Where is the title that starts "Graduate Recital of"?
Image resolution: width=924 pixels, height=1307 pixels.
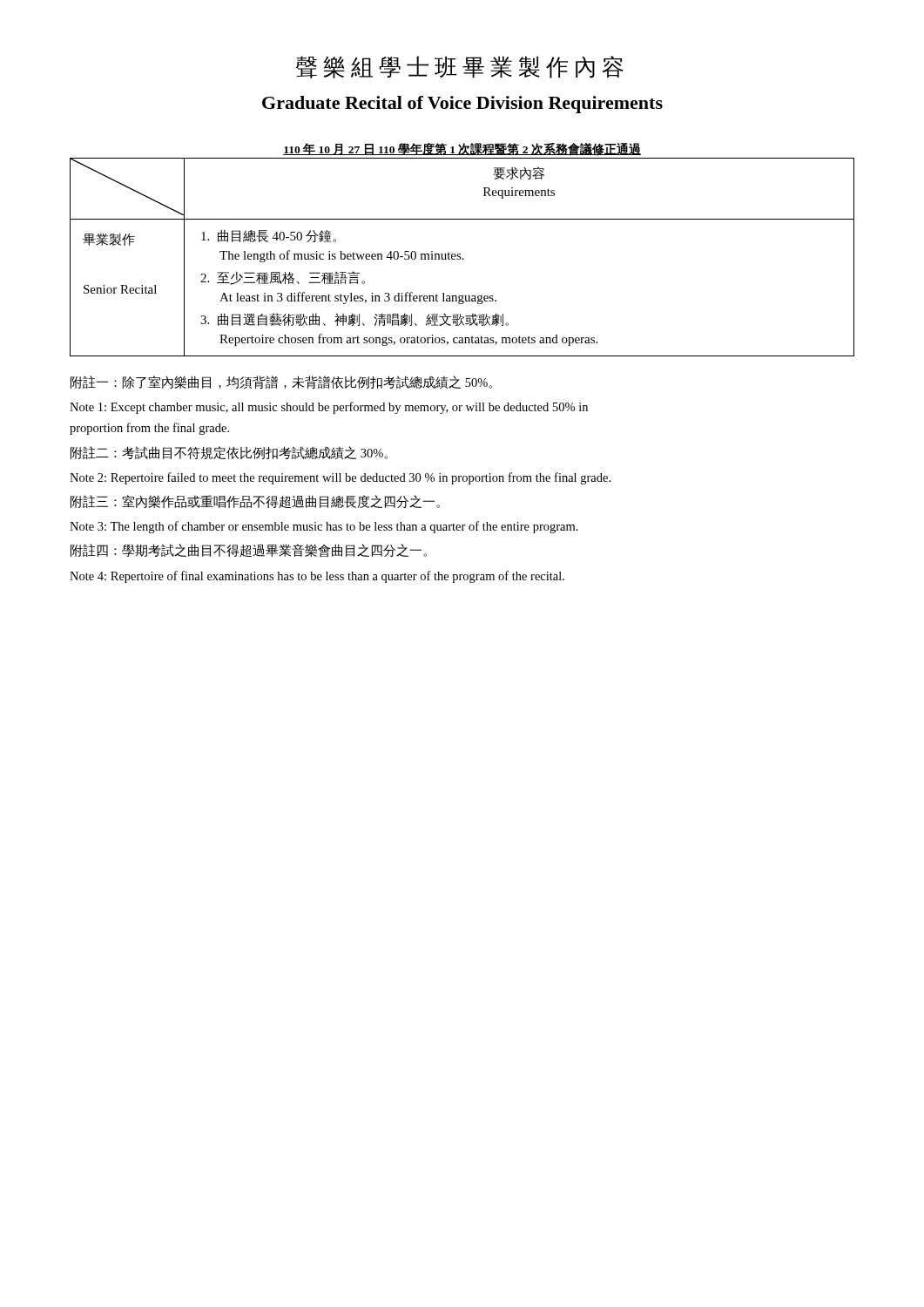(x=462, y=102)
